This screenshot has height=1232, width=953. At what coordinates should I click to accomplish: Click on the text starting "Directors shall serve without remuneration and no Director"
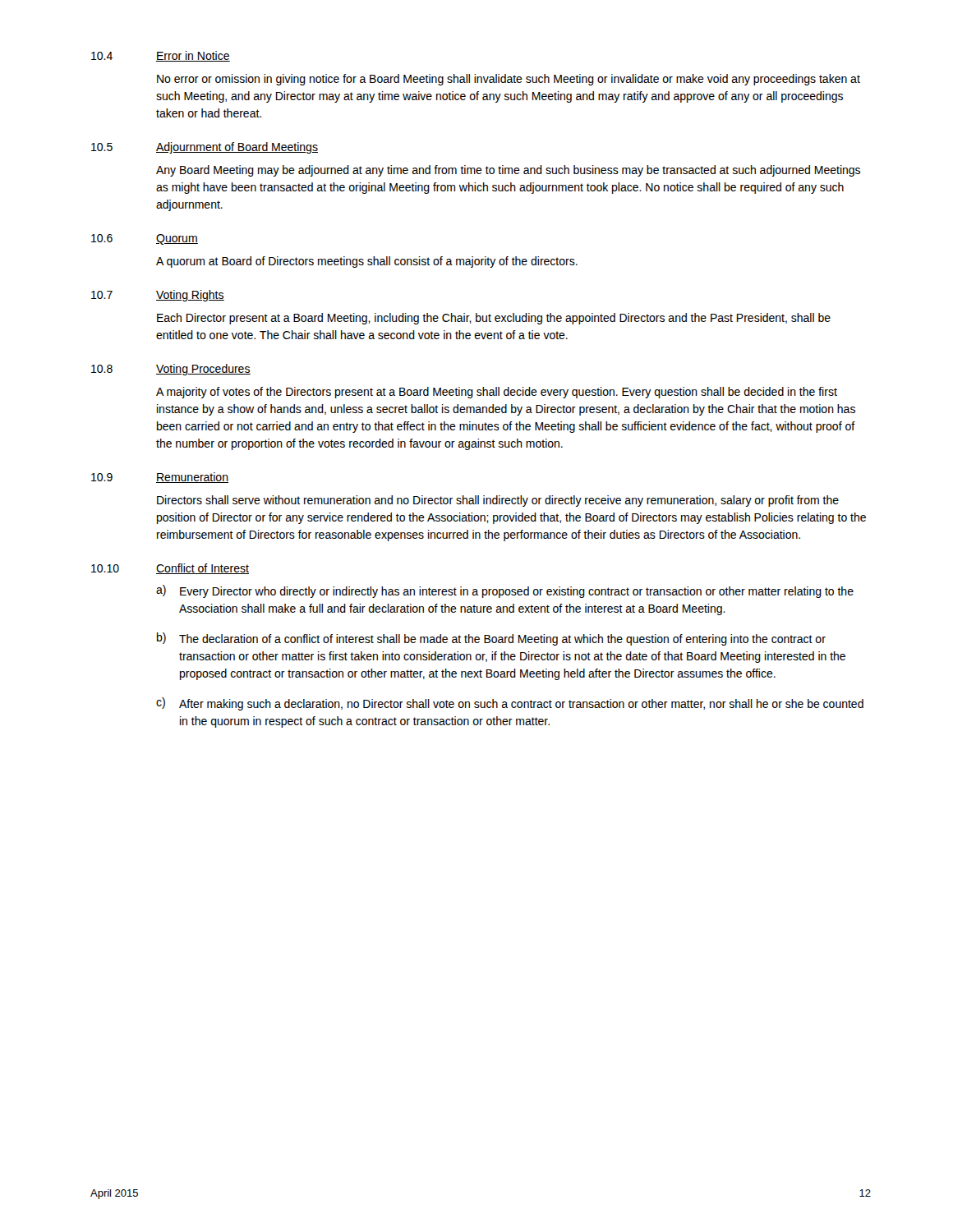tap(511, 517)
